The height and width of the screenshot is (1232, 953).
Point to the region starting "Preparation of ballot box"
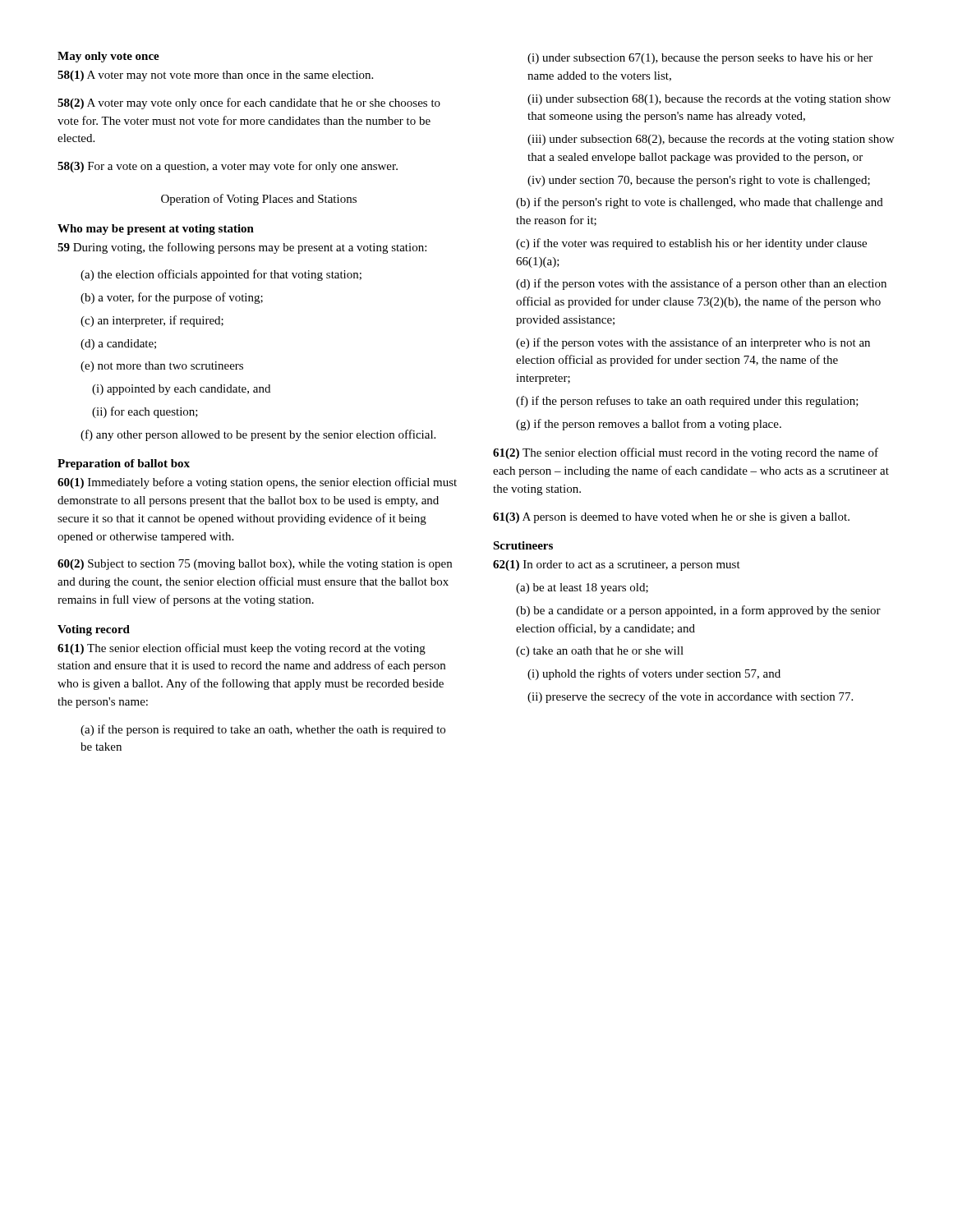[124, 463]
